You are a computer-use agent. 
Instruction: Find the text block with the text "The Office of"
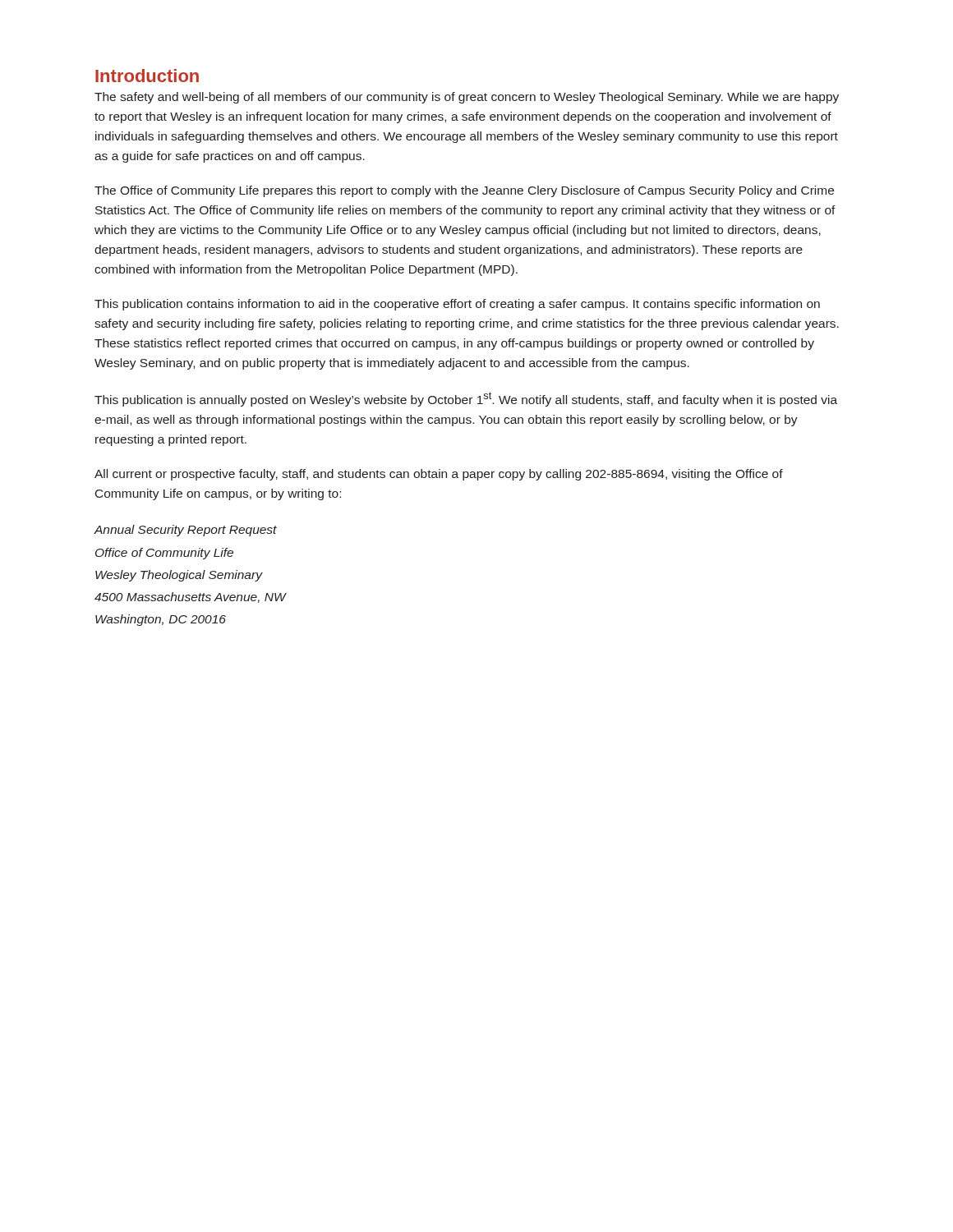(x=465, y=230)
